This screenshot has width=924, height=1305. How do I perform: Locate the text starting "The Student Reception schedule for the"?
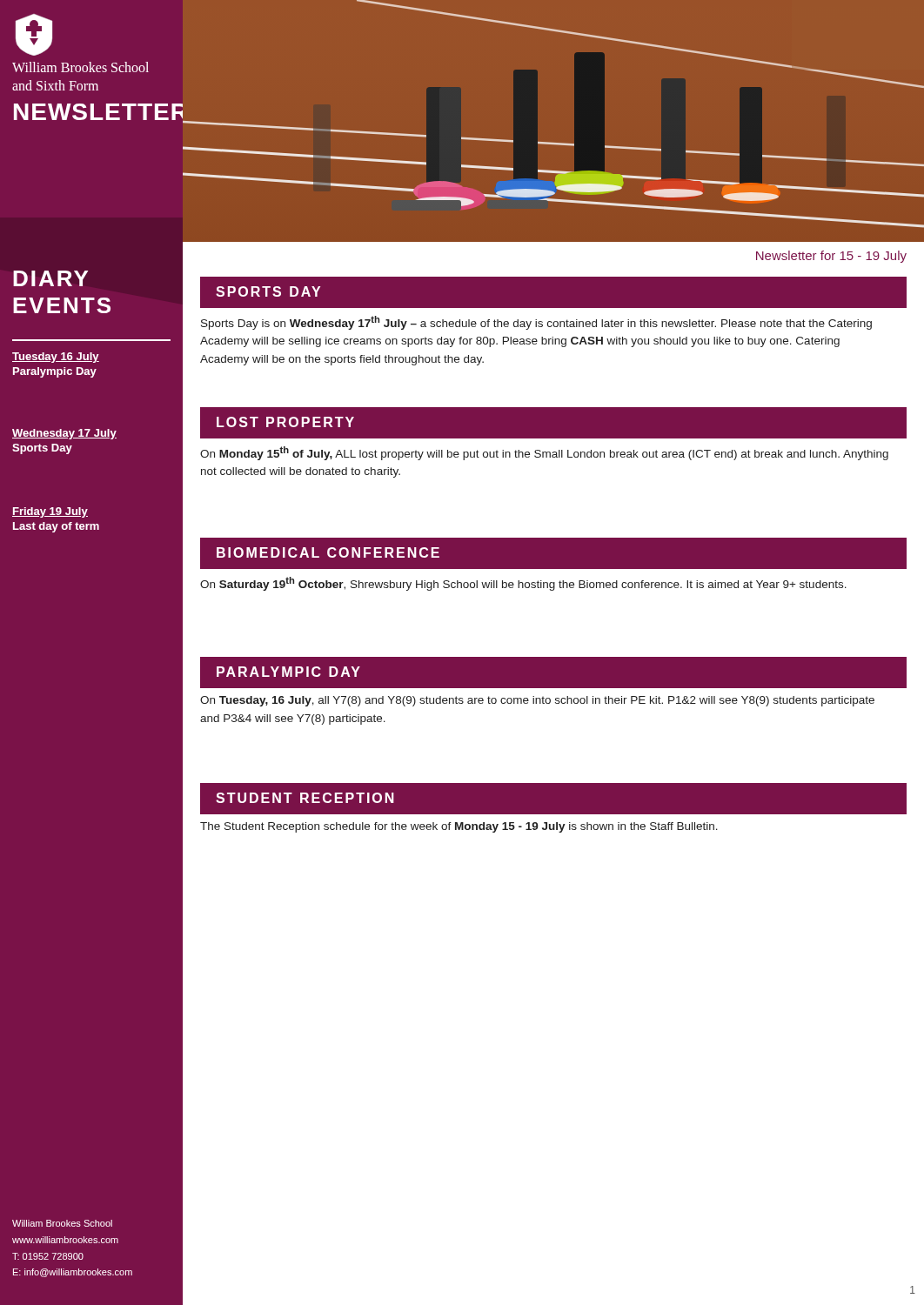point(459,826)
